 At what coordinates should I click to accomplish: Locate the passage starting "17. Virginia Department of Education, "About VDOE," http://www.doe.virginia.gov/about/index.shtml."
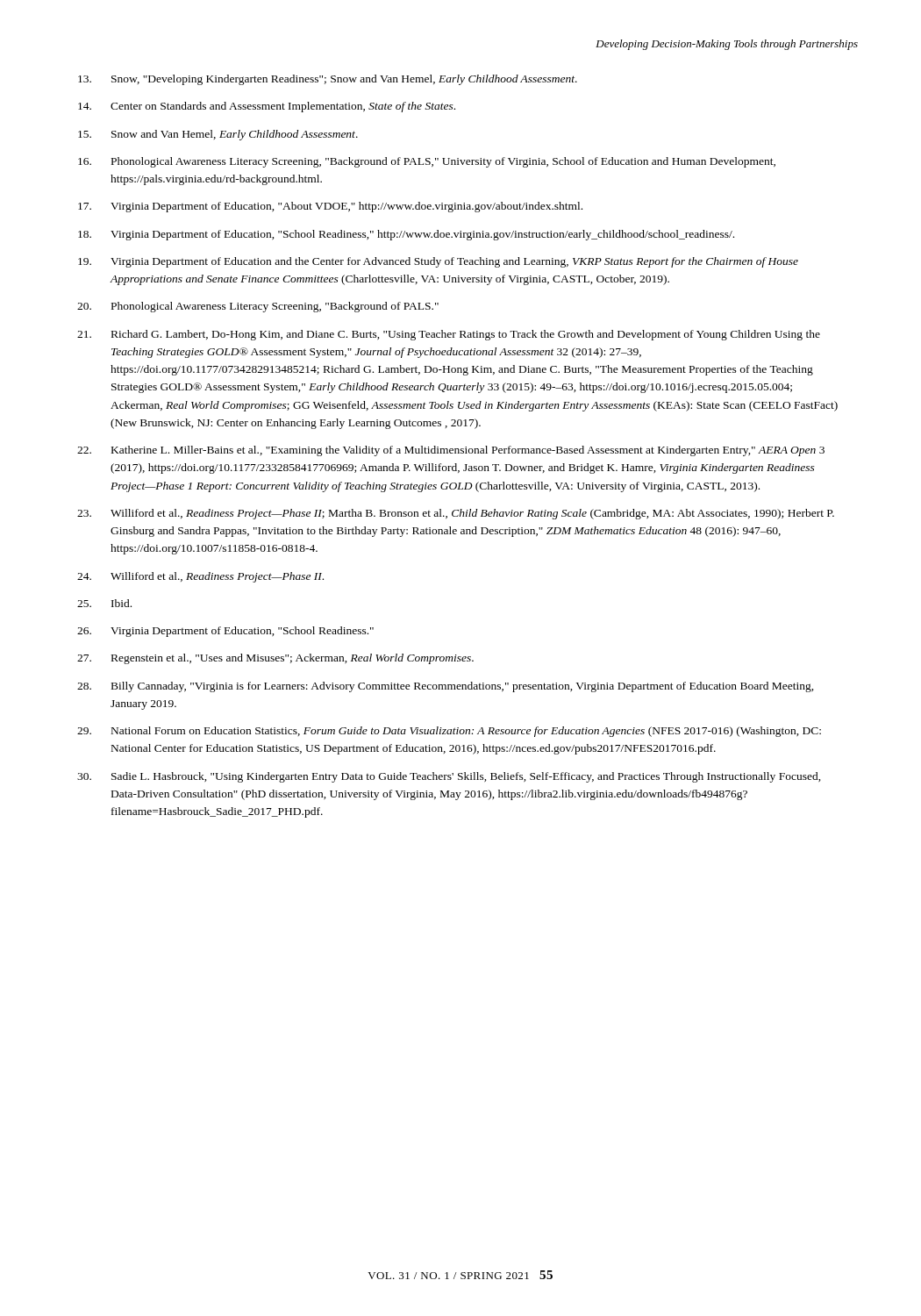(460, 207)
